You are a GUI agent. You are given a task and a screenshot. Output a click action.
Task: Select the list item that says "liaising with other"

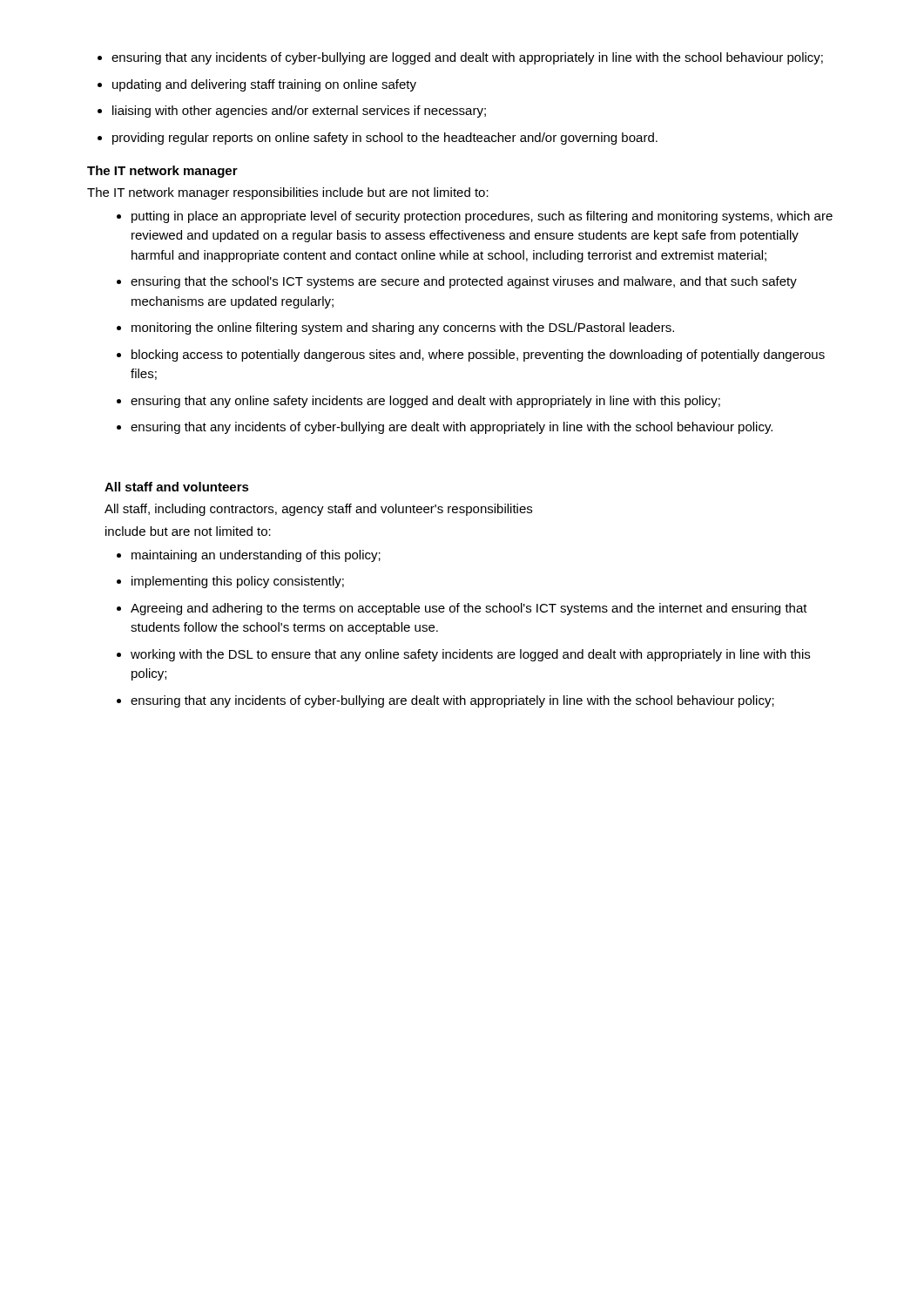pyautogui.click(x=462, y=111)
